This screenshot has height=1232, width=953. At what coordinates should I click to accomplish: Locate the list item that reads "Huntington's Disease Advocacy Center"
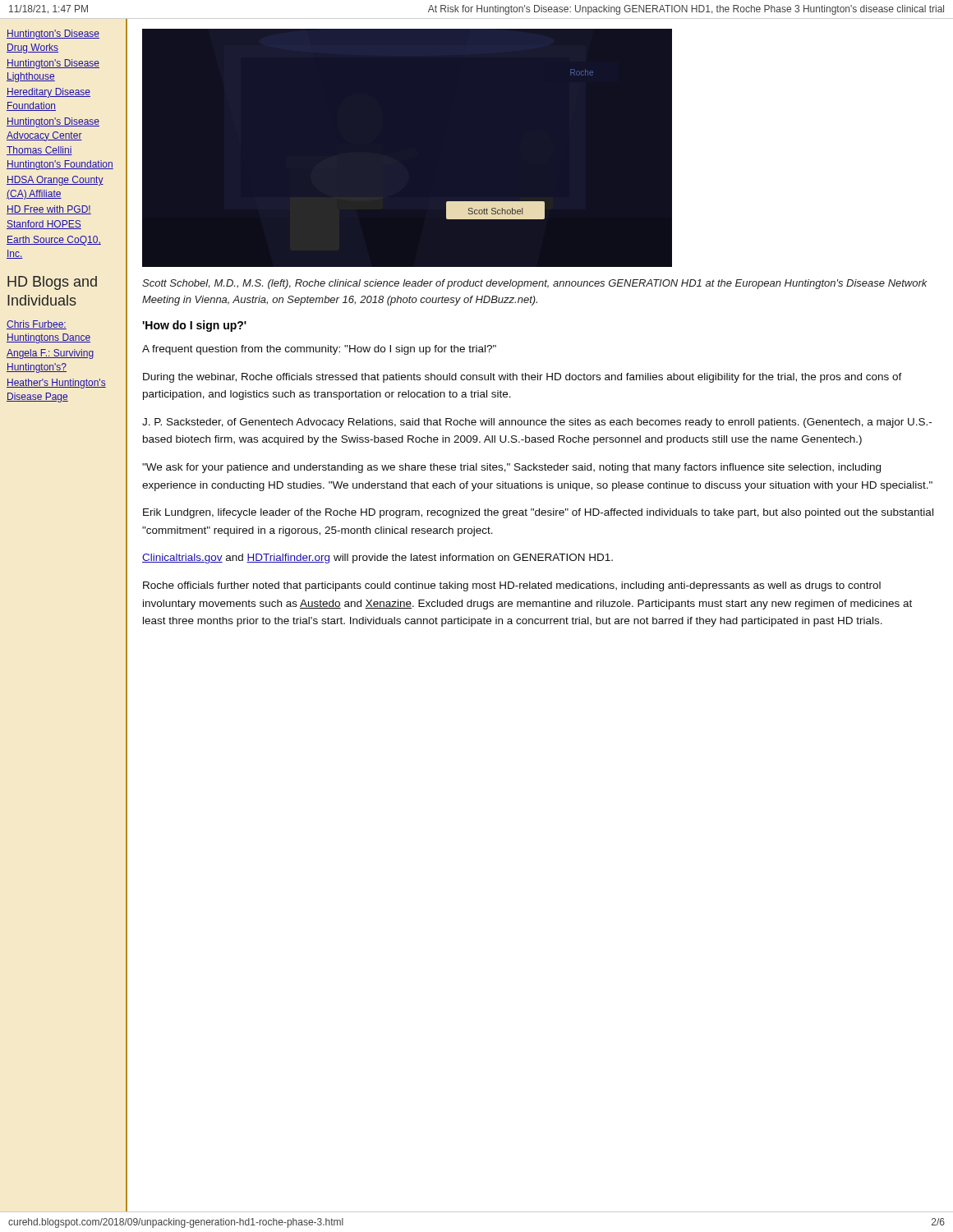tap(53, 128)
